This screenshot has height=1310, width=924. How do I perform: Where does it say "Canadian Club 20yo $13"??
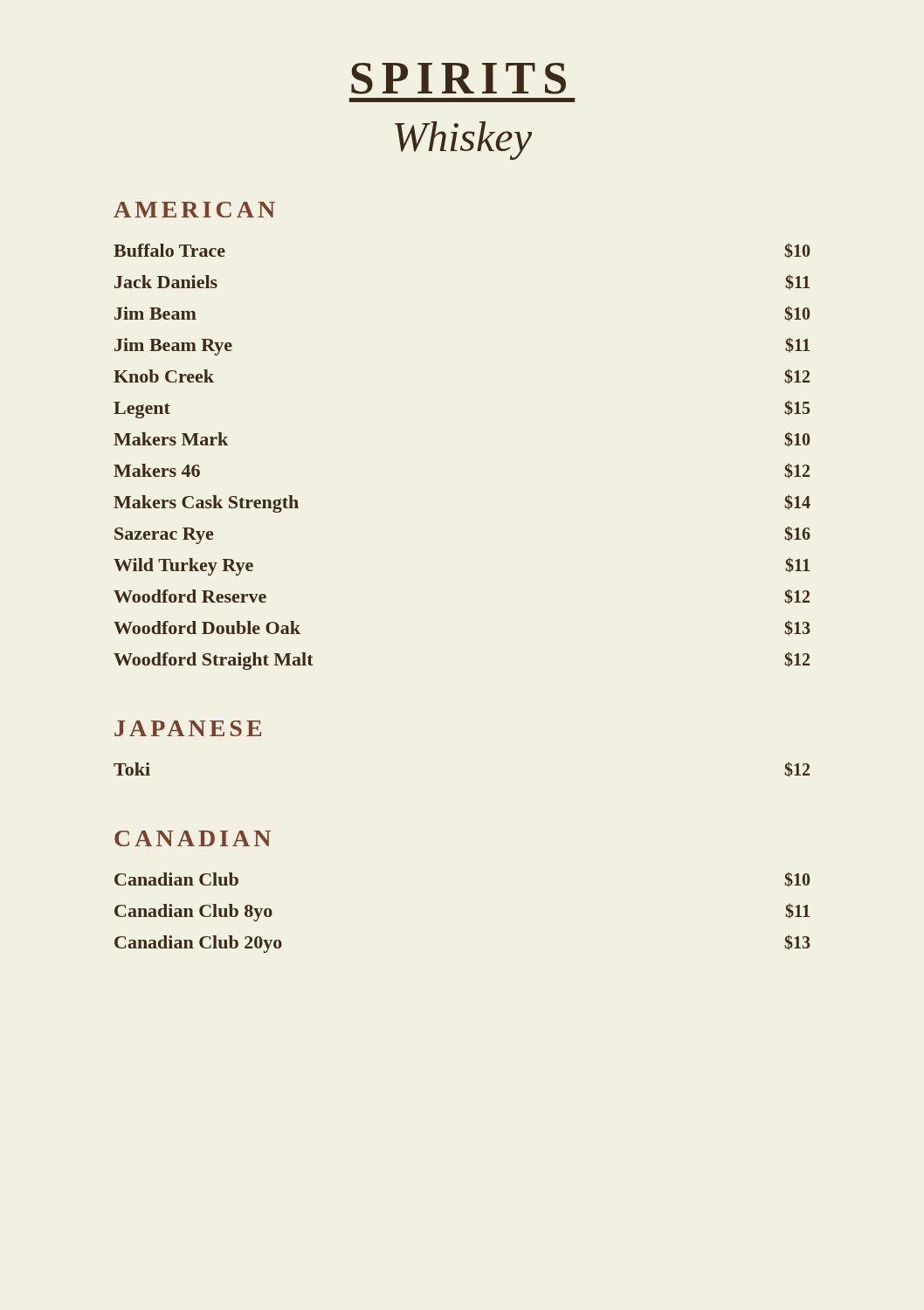point(203,945)
